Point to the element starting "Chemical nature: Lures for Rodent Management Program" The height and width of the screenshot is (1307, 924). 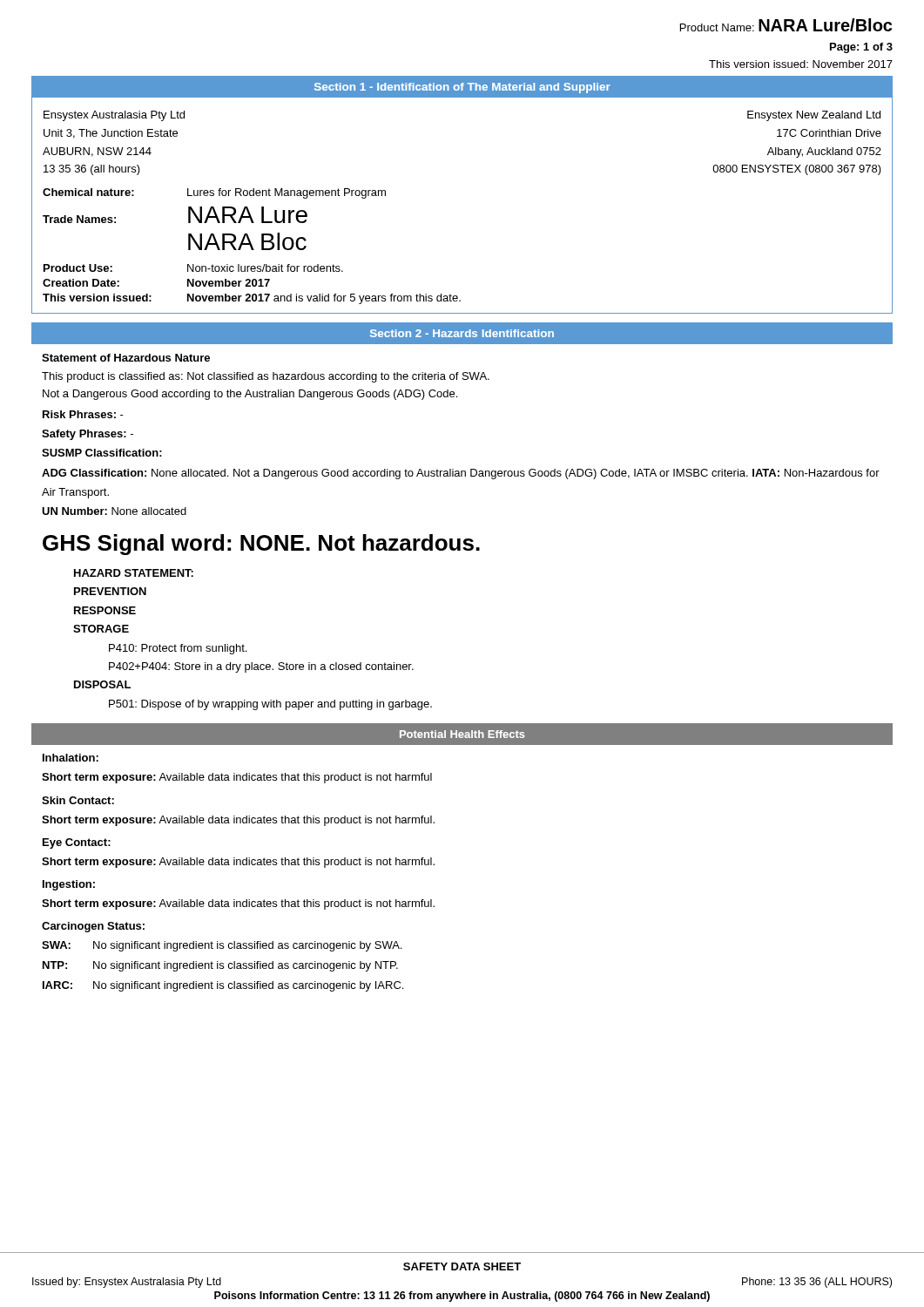coord(215,192)
